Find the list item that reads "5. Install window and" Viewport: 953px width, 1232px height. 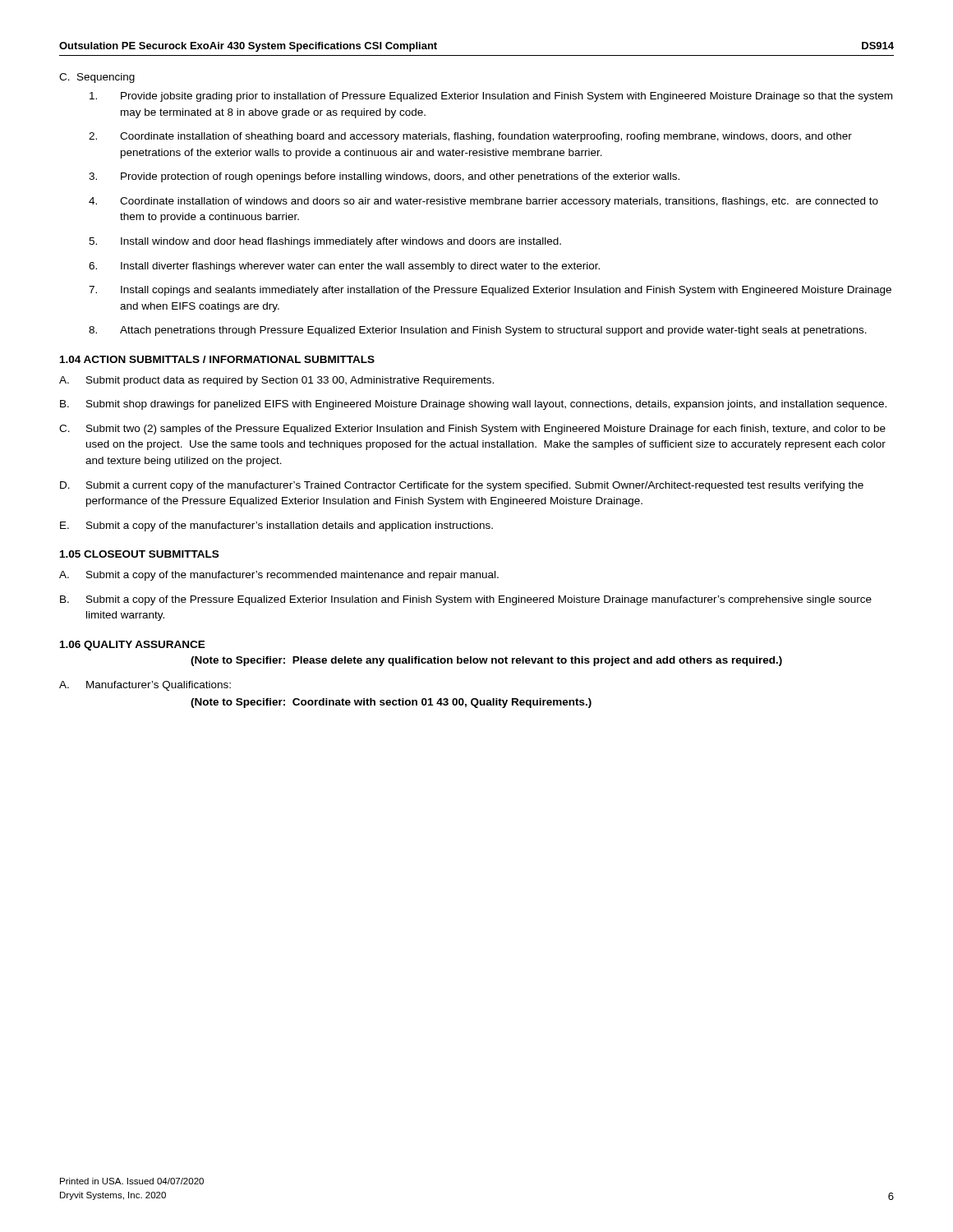pos(491,241)
